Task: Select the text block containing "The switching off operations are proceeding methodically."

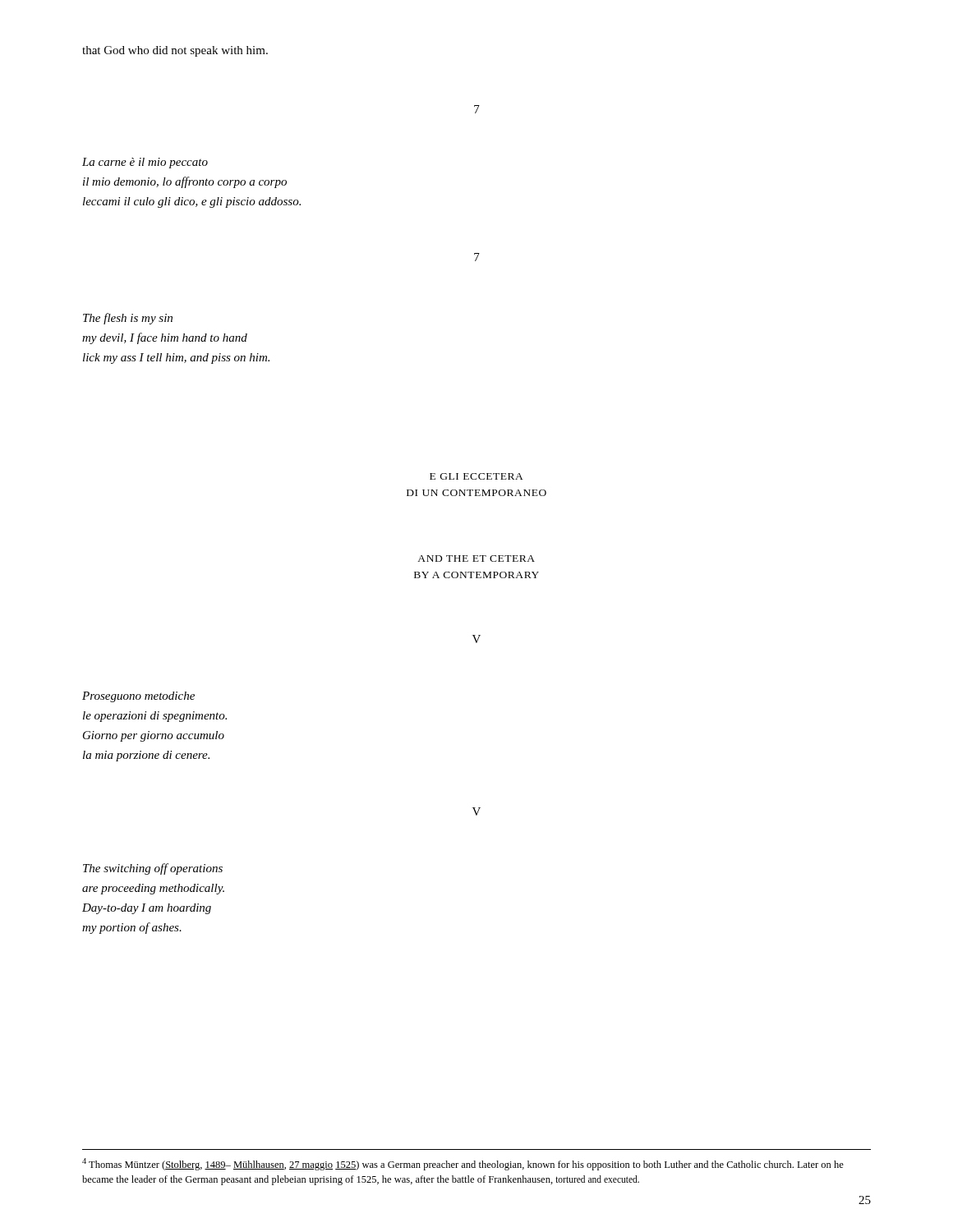Action: pyautogui.click(x=154, y=898)
